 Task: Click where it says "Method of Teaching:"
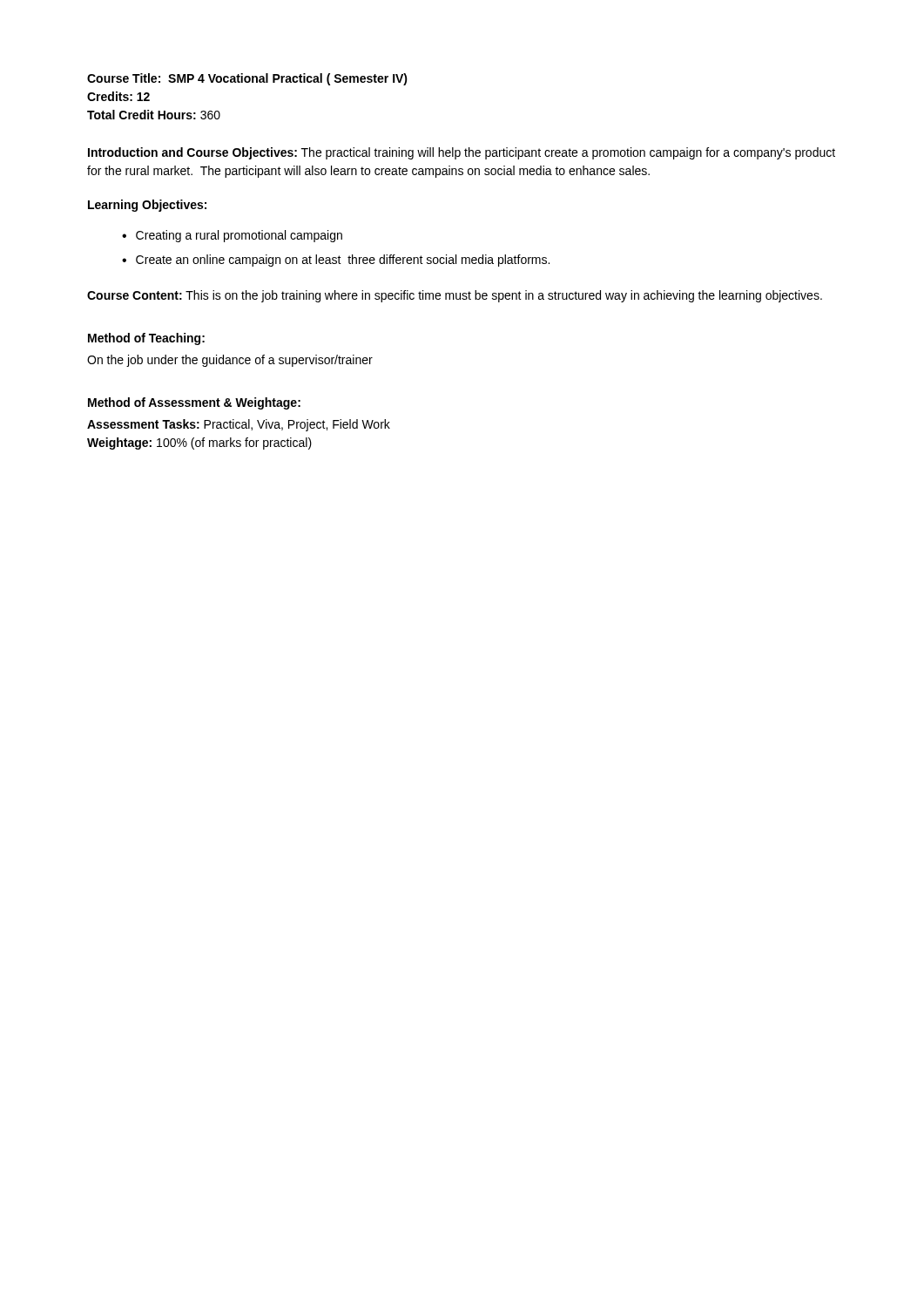[x=146, y=338]
